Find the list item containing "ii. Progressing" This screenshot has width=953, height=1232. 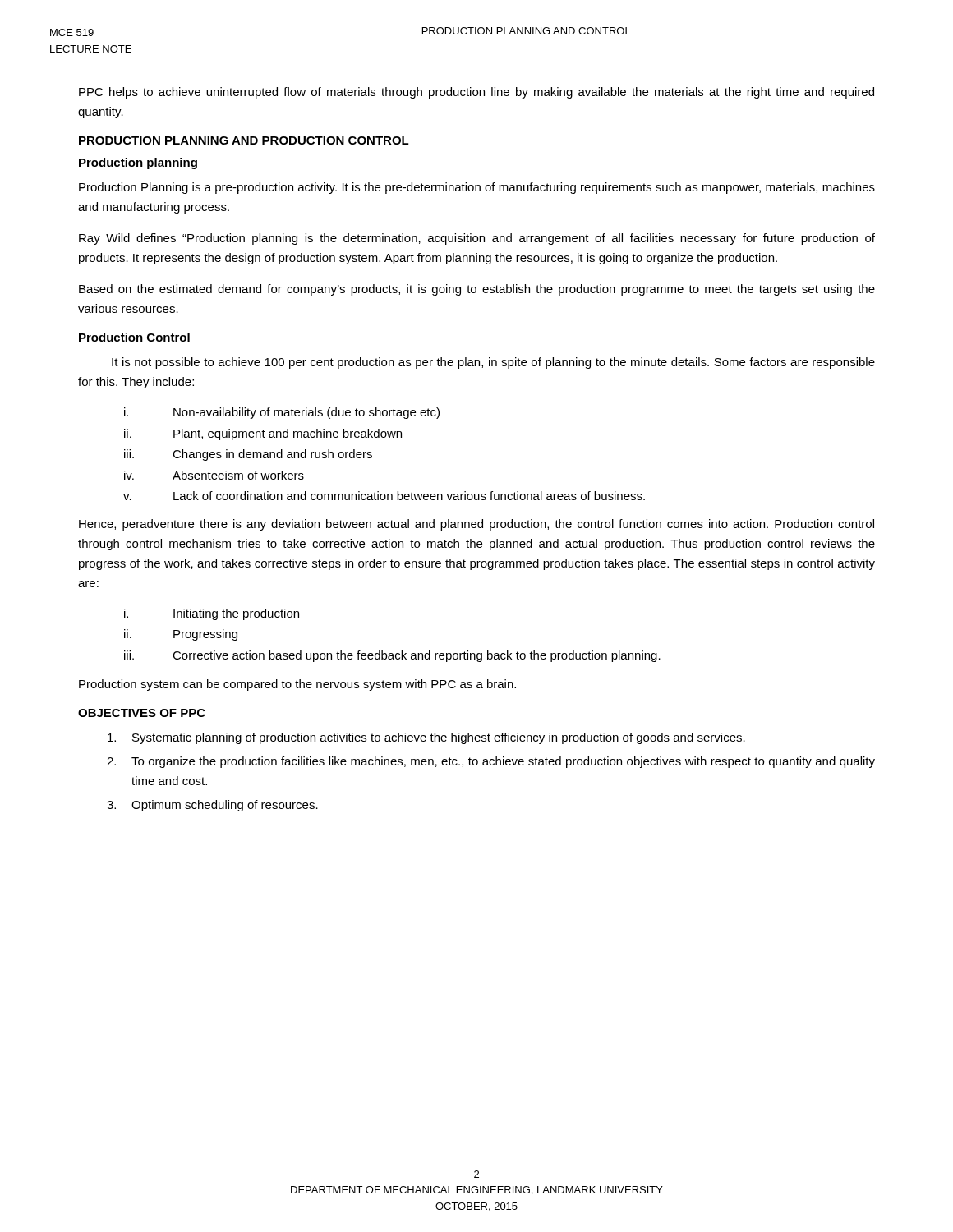[x=181, y=635]
